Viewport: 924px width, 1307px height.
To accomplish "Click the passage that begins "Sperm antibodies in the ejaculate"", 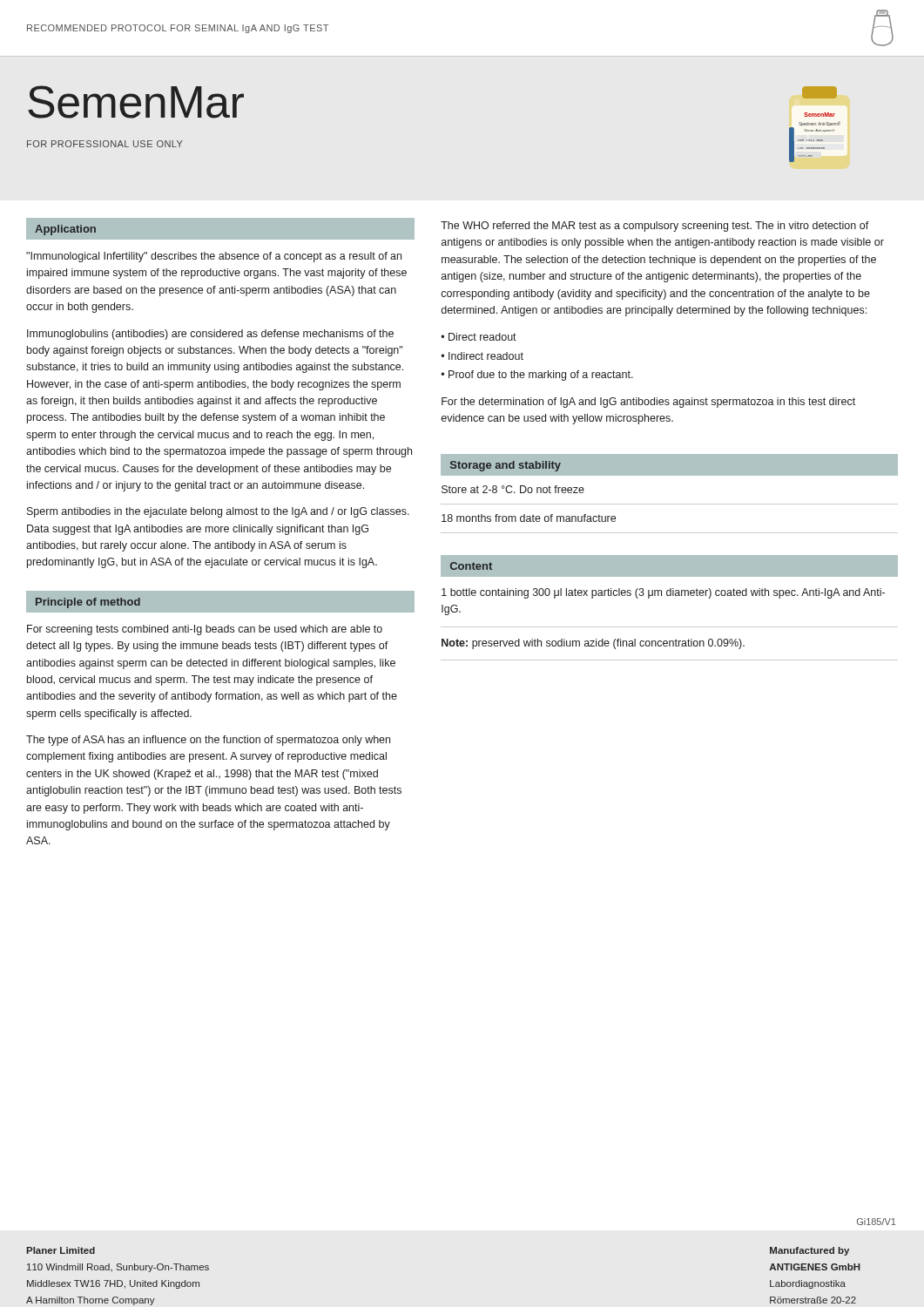I will tap(218, 537).
